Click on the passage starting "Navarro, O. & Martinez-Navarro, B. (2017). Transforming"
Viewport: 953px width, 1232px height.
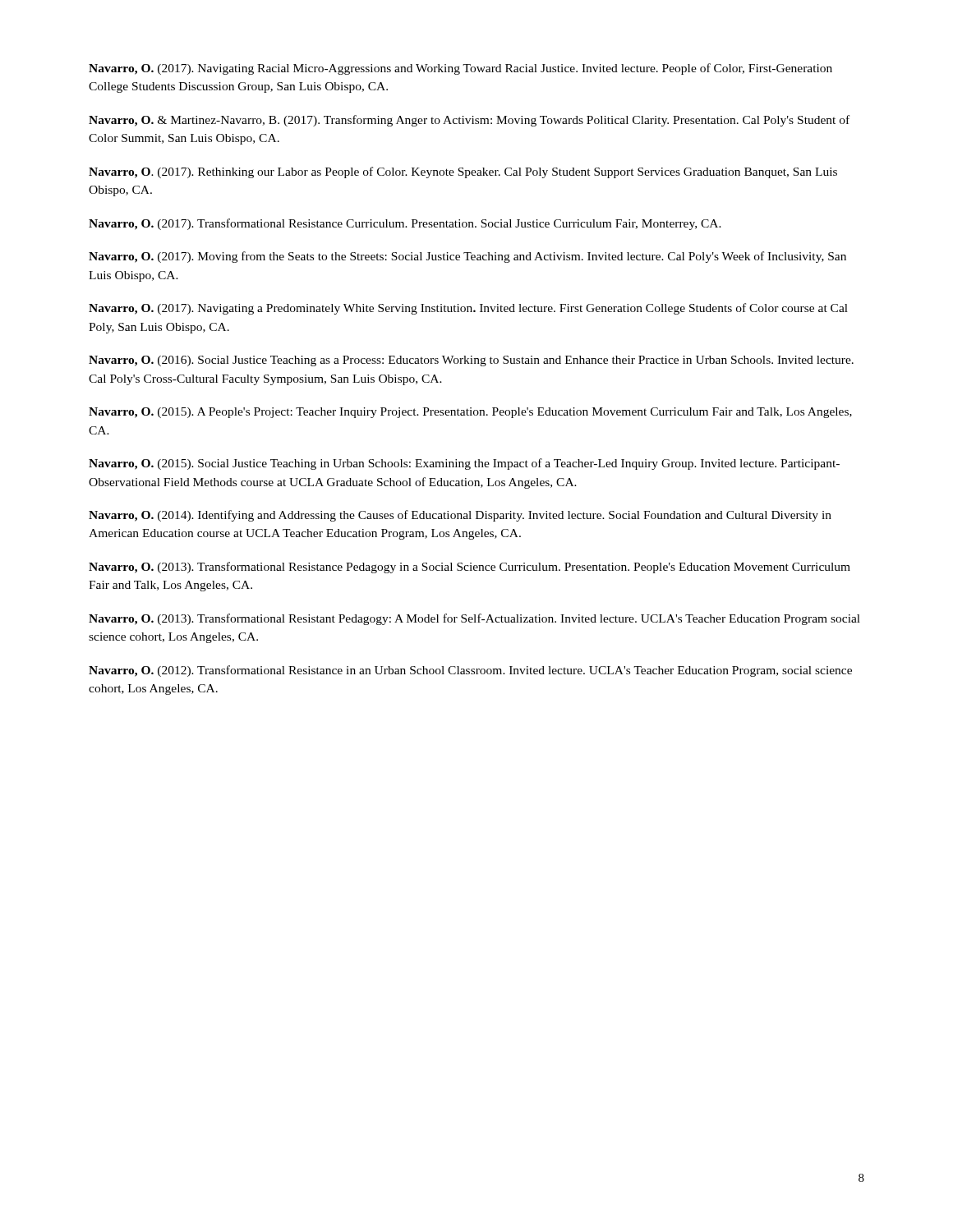[x=469, y=129]
